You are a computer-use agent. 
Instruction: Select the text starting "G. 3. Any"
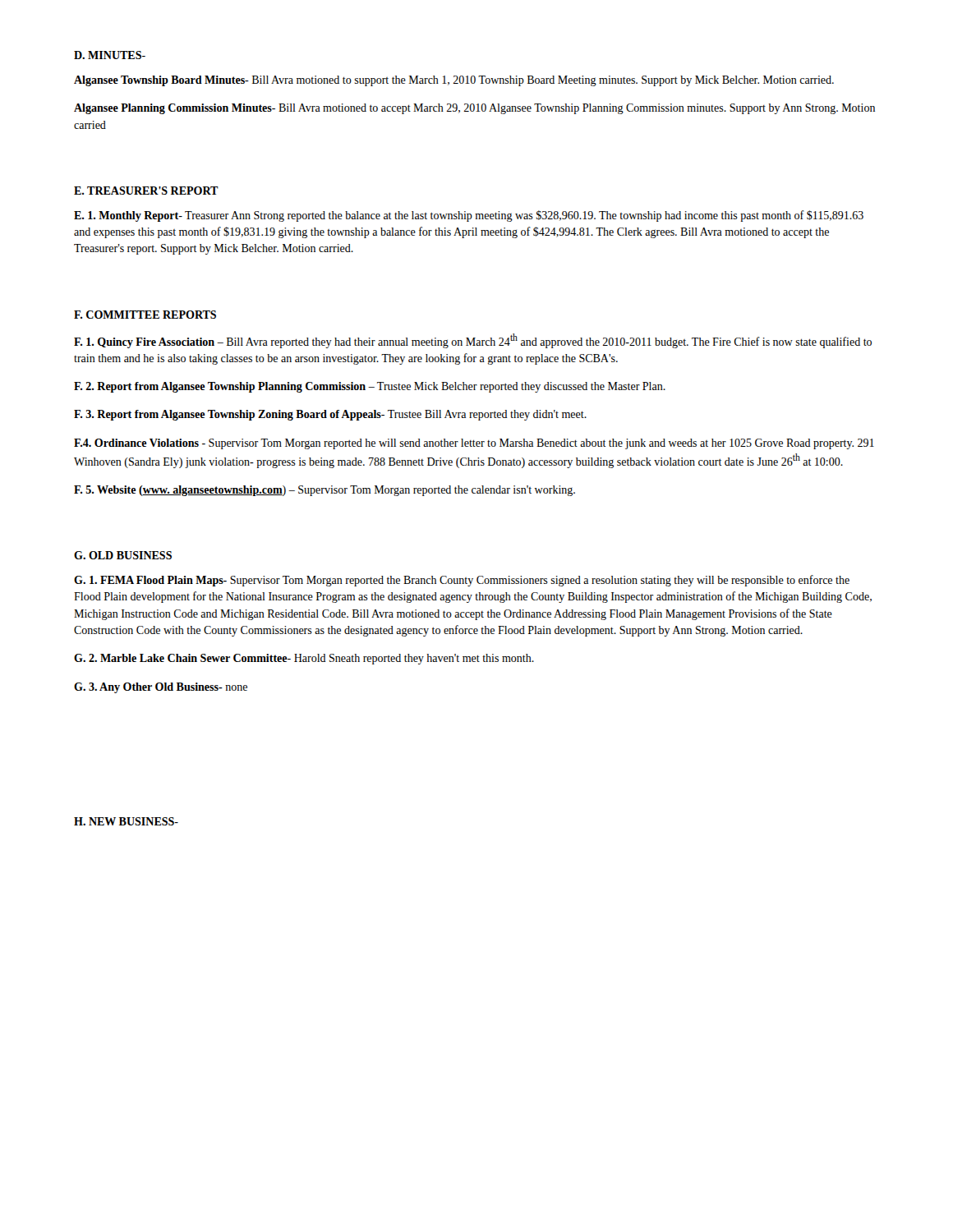[161, 687]
